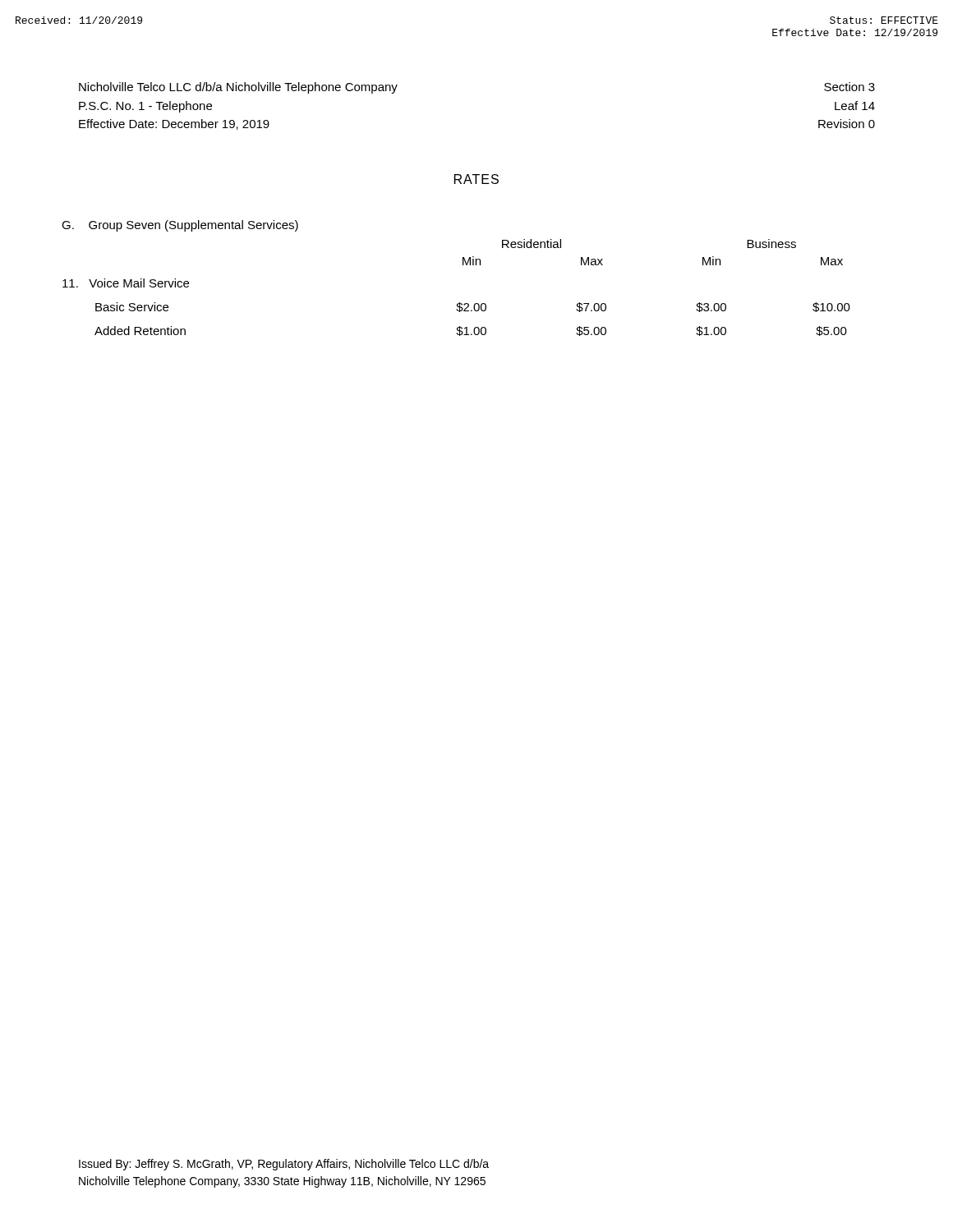Find the section header that says "G. Group Seven (Supplemental Services)"
Viewport: 953px width, 1232px height.
pyautogui.click(x=180, y=225)
